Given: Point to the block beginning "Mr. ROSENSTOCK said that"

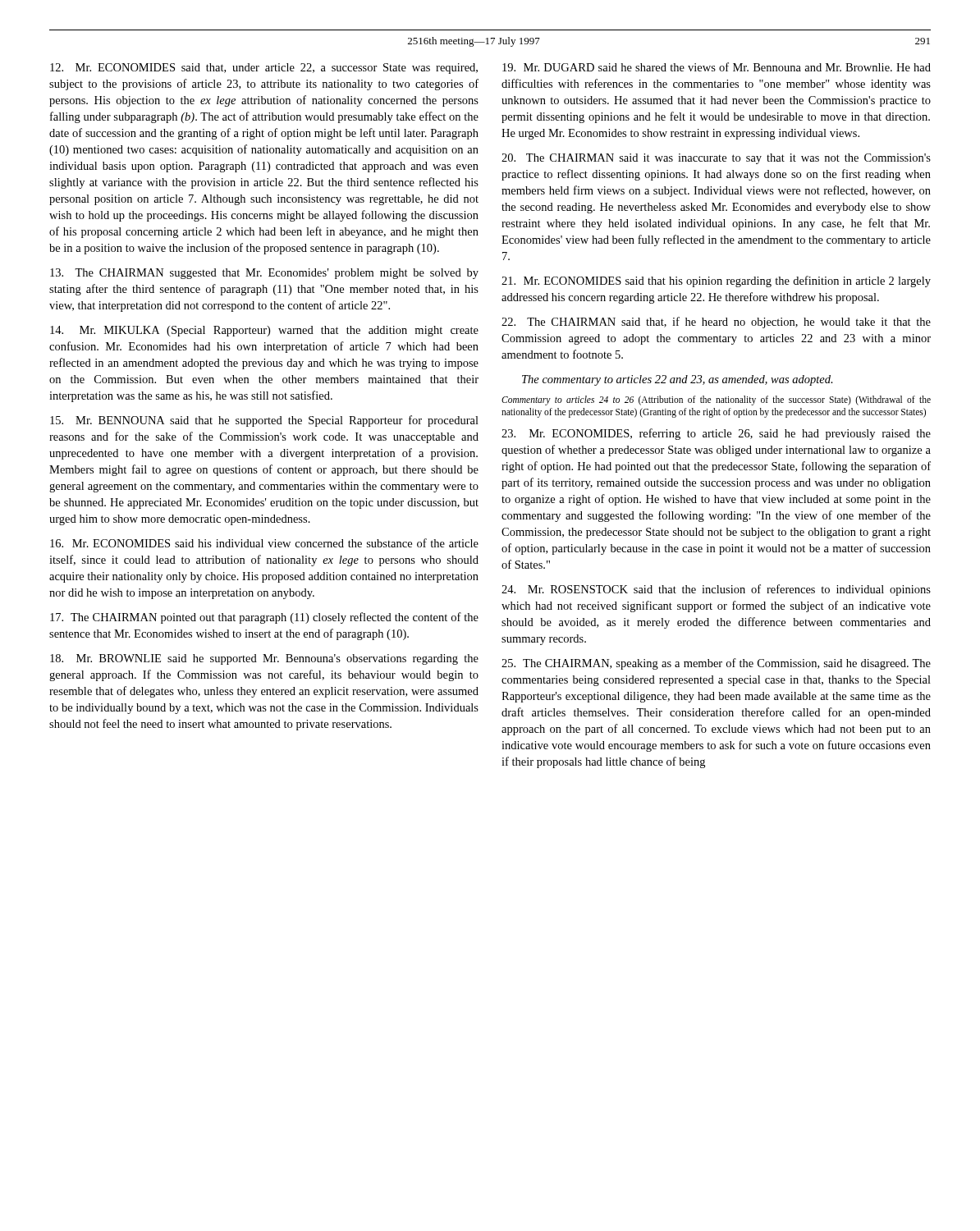Looking at the screenshot, I should click(716, 614).
